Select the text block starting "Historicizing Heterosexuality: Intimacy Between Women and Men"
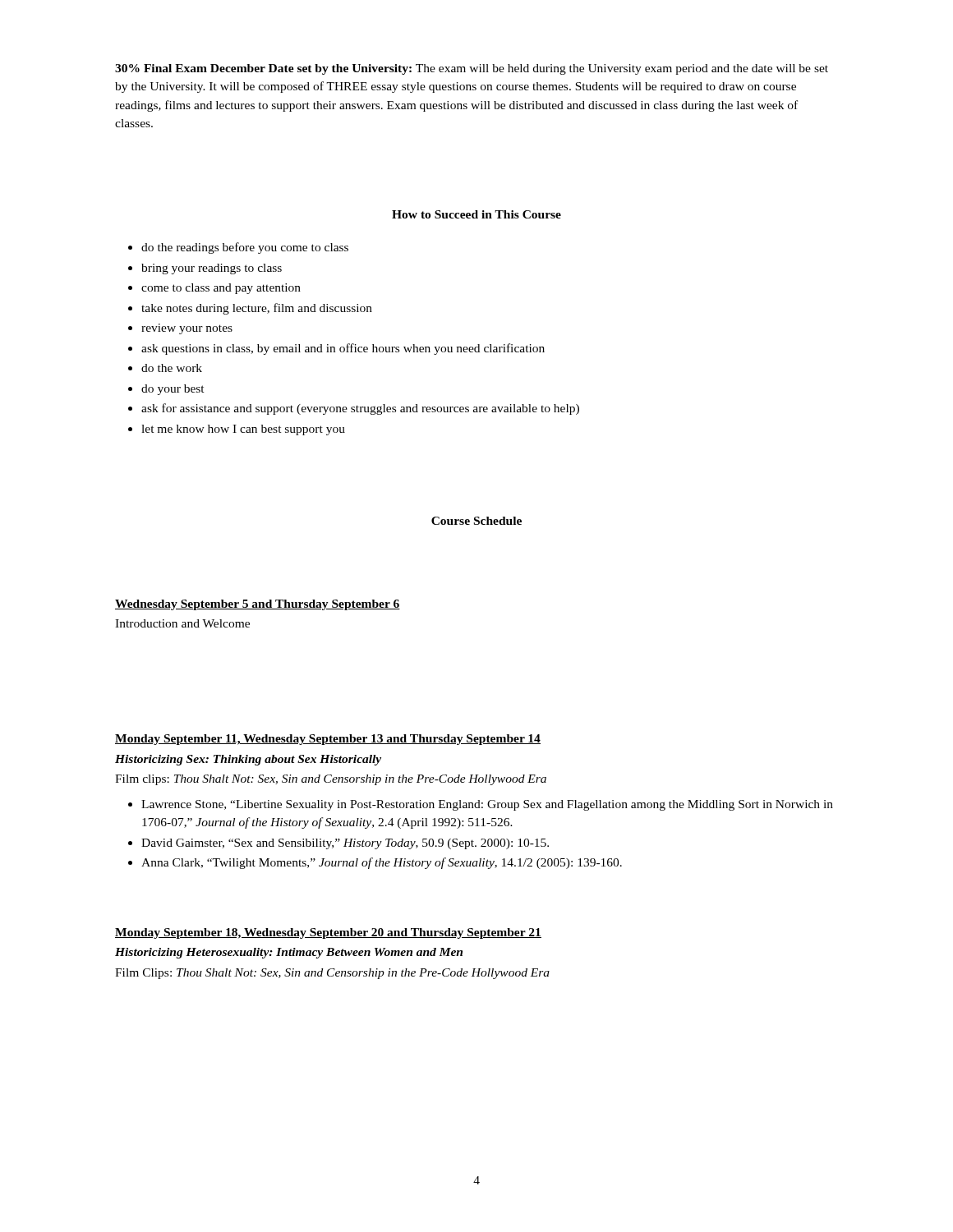Viewport: 953px width, 1232px height. pyautogui.click(x=289, y=952)
